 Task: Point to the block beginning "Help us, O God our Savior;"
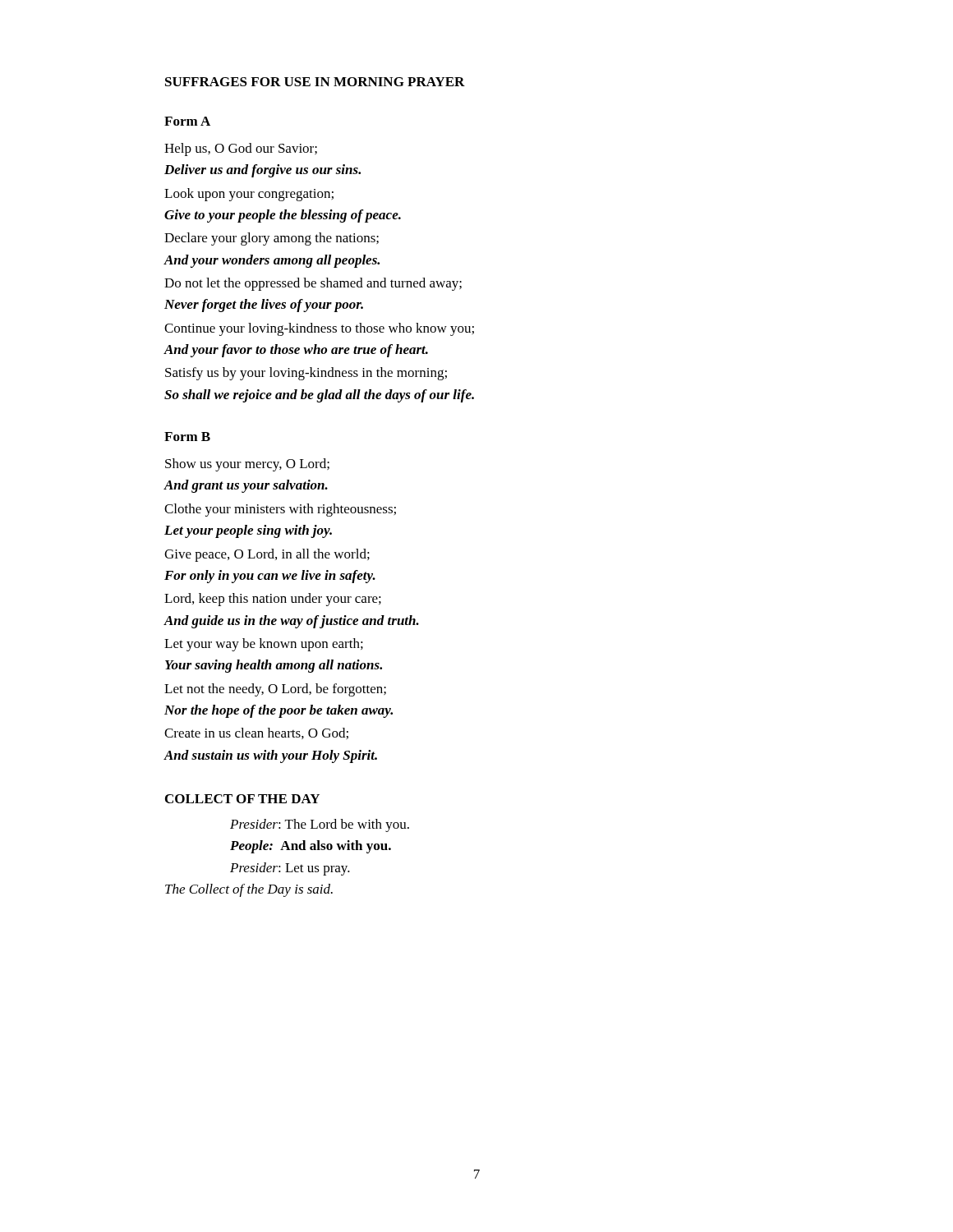(241, 149)
